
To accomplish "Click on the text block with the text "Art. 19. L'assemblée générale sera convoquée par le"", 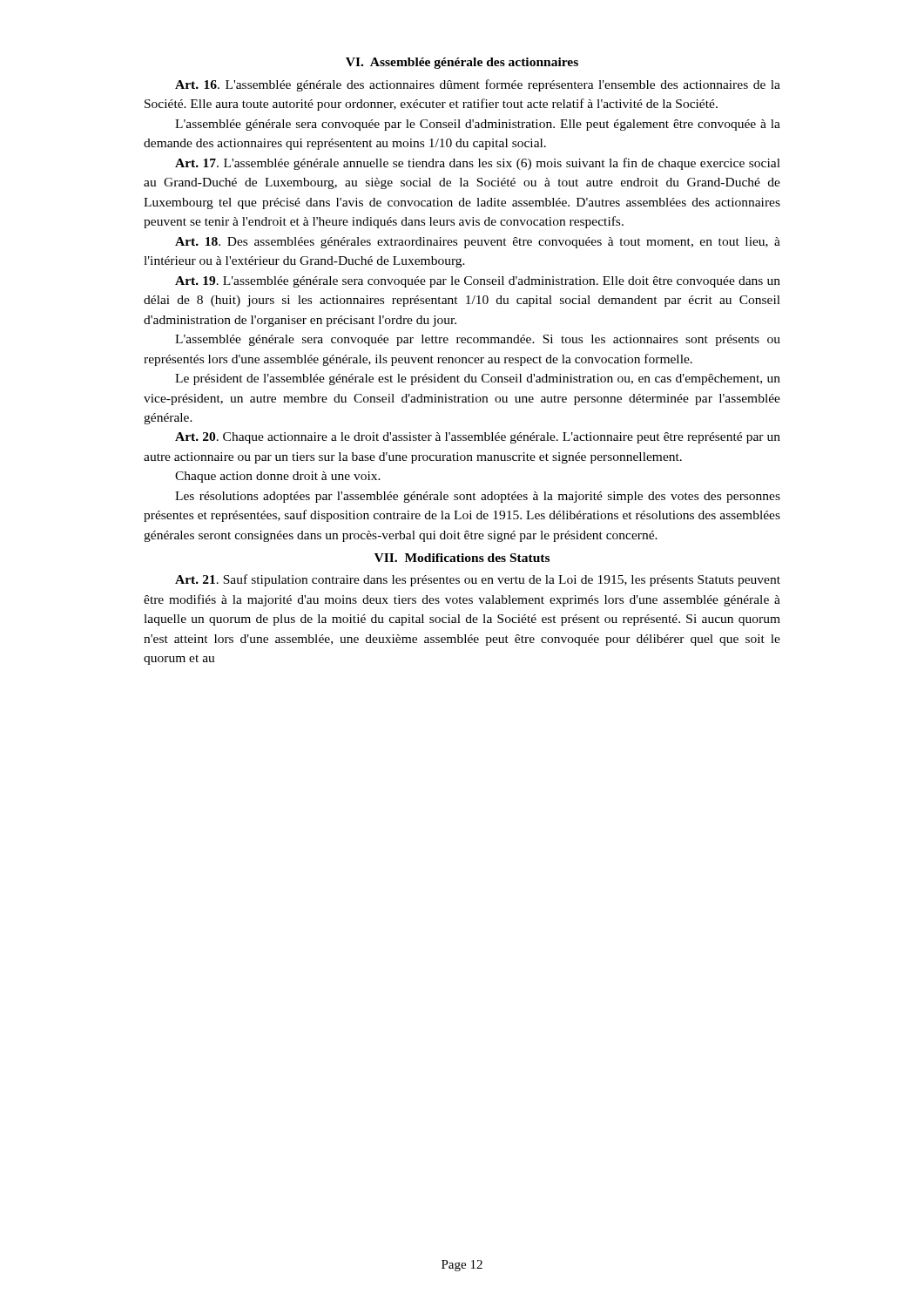I will coord(462,300).
